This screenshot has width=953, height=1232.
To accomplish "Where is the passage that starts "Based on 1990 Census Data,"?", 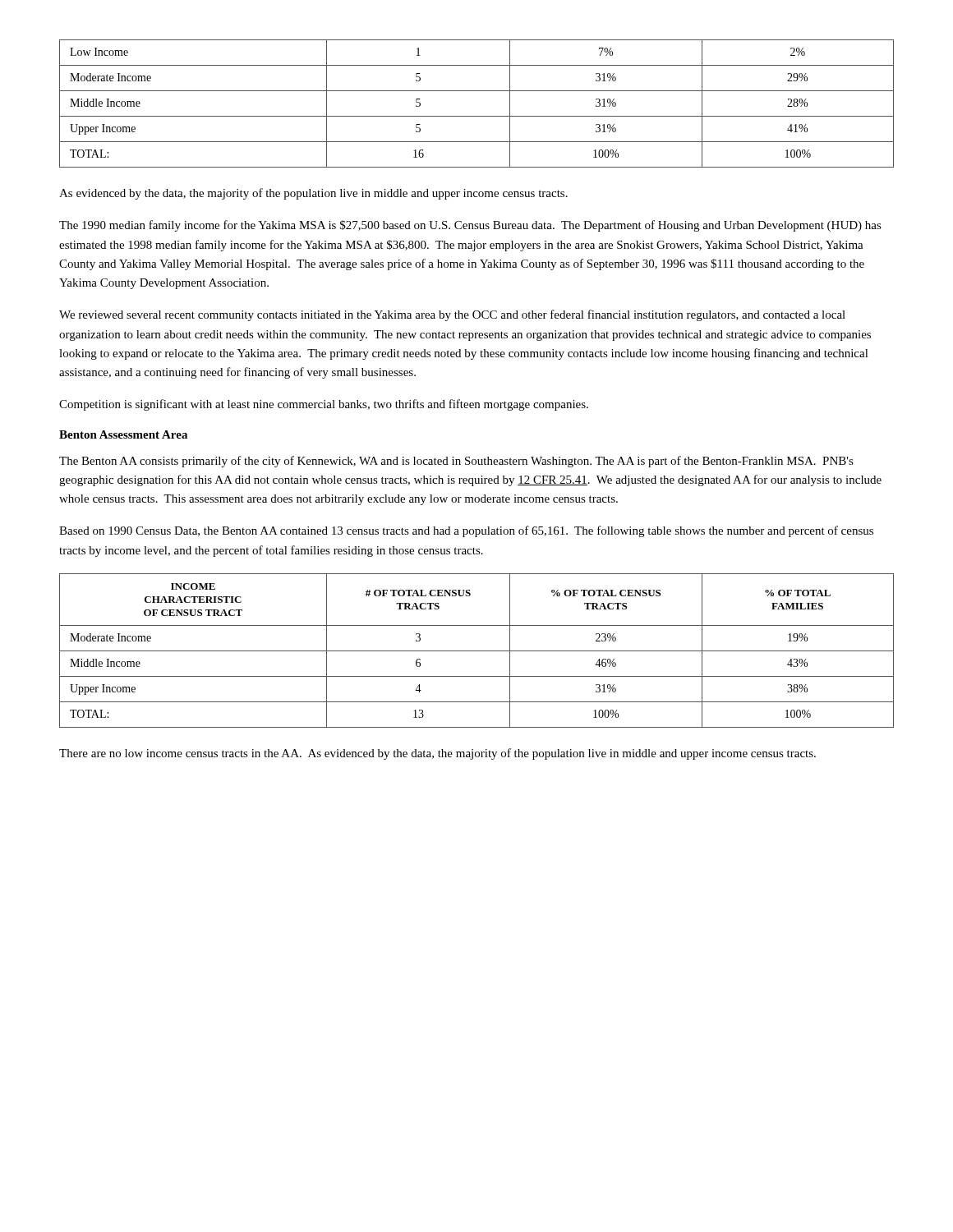I will click(466, 540).
